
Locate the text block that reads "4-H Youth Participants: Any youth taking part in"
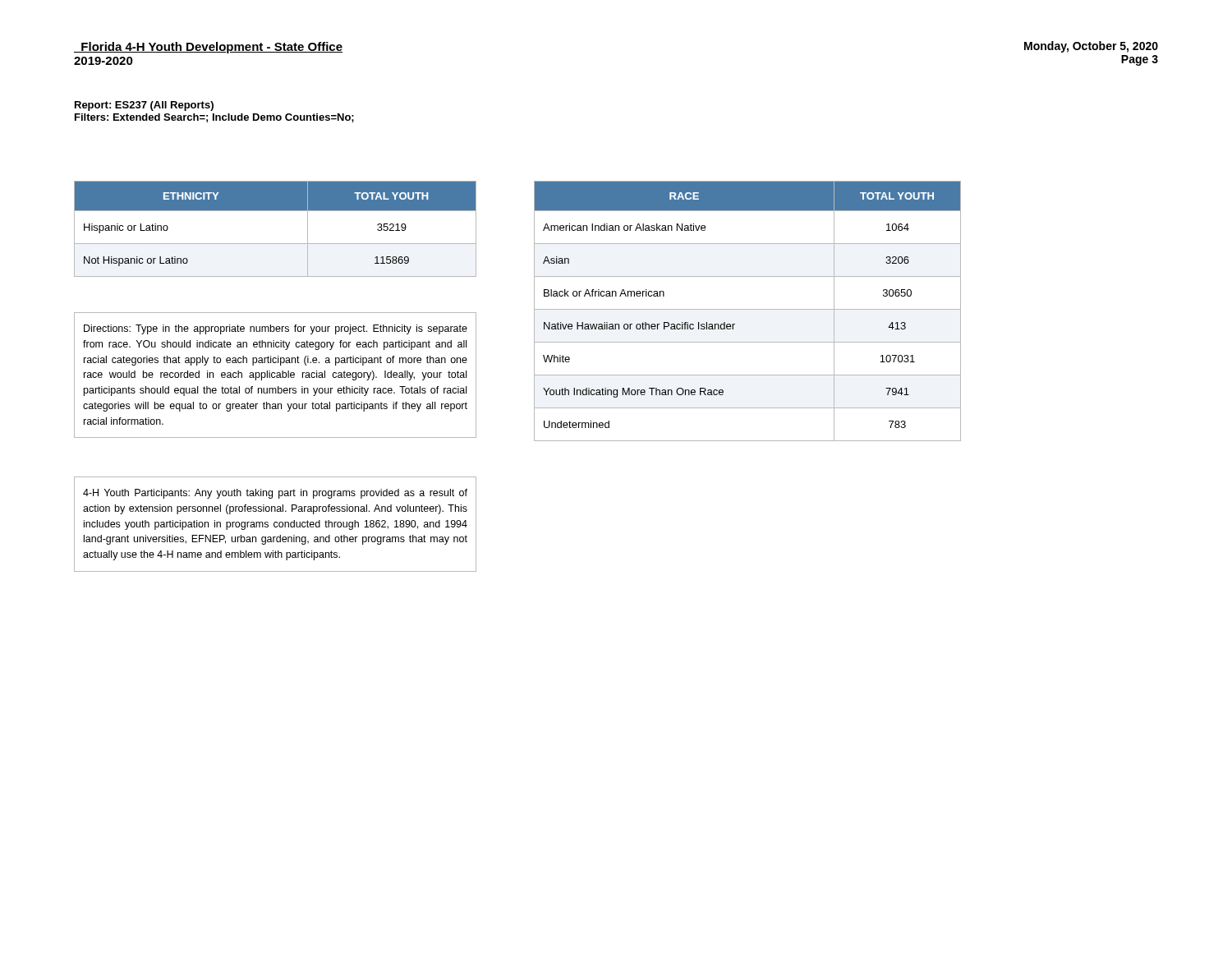pyautogui.click(x=275, y=524)
